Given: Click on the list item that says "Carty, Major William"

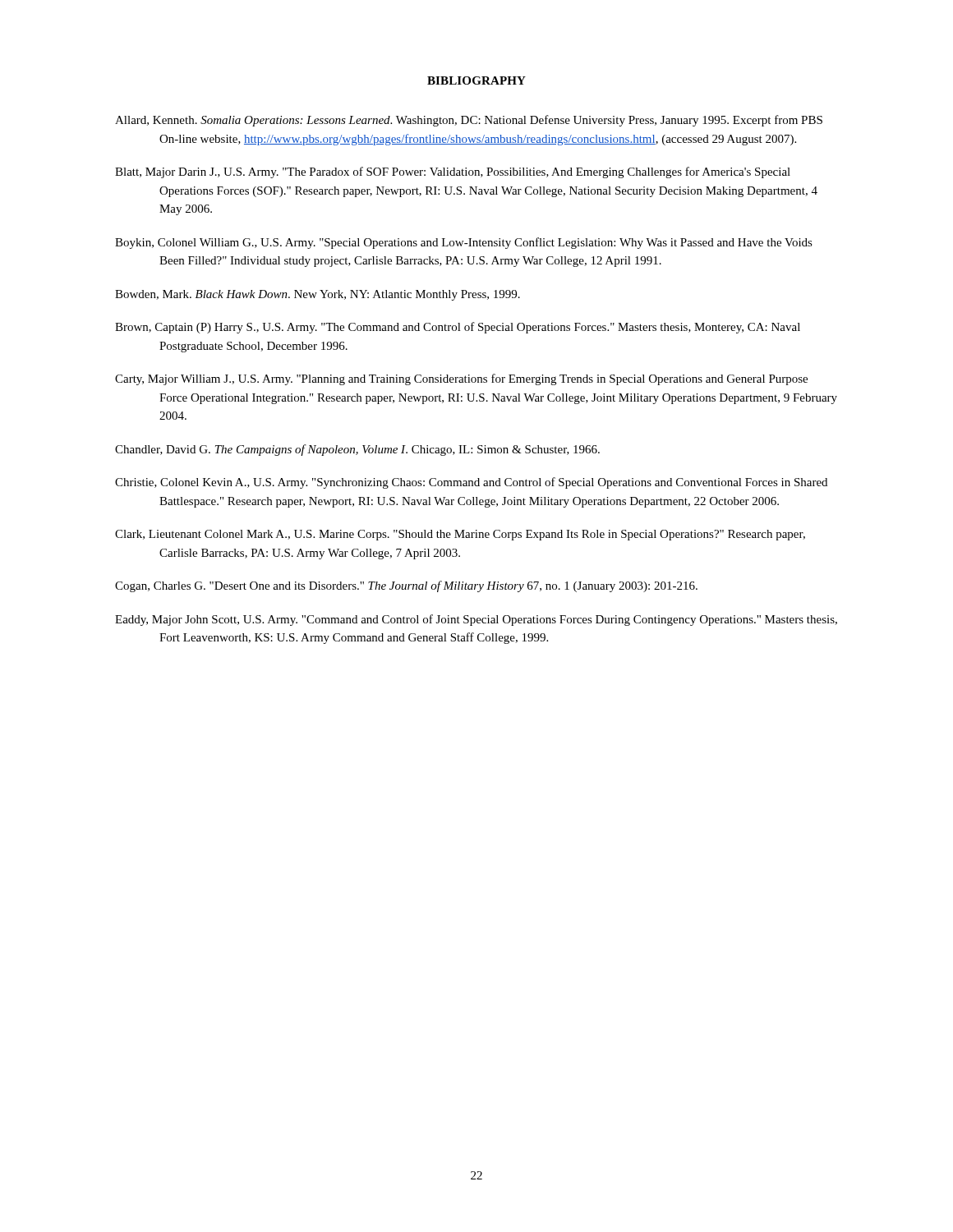Looking at the screenshot, I should [x=476, y=397].
